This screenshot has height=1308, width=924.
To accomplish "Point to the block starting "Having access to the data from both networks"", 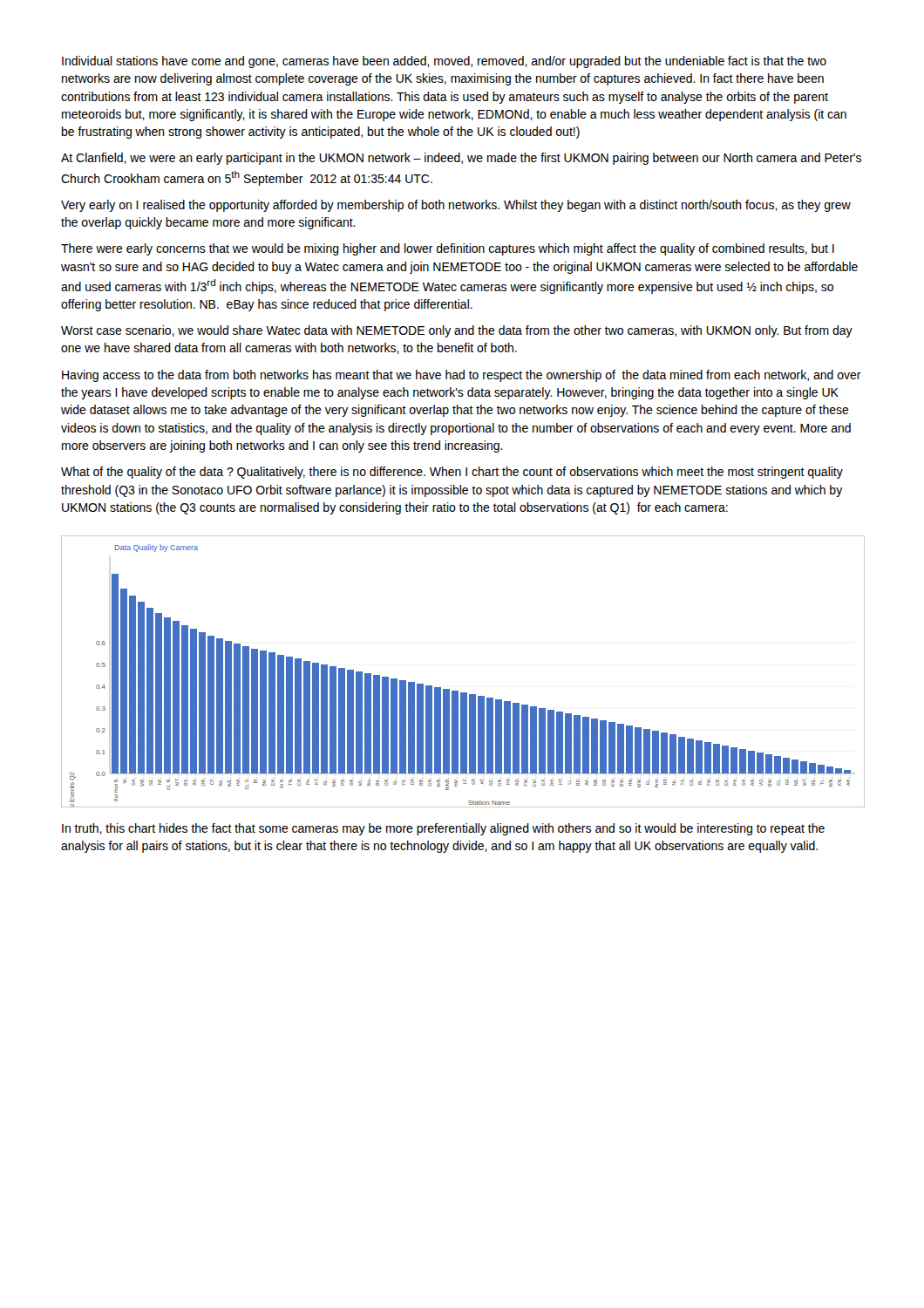I will coord(461,410).
